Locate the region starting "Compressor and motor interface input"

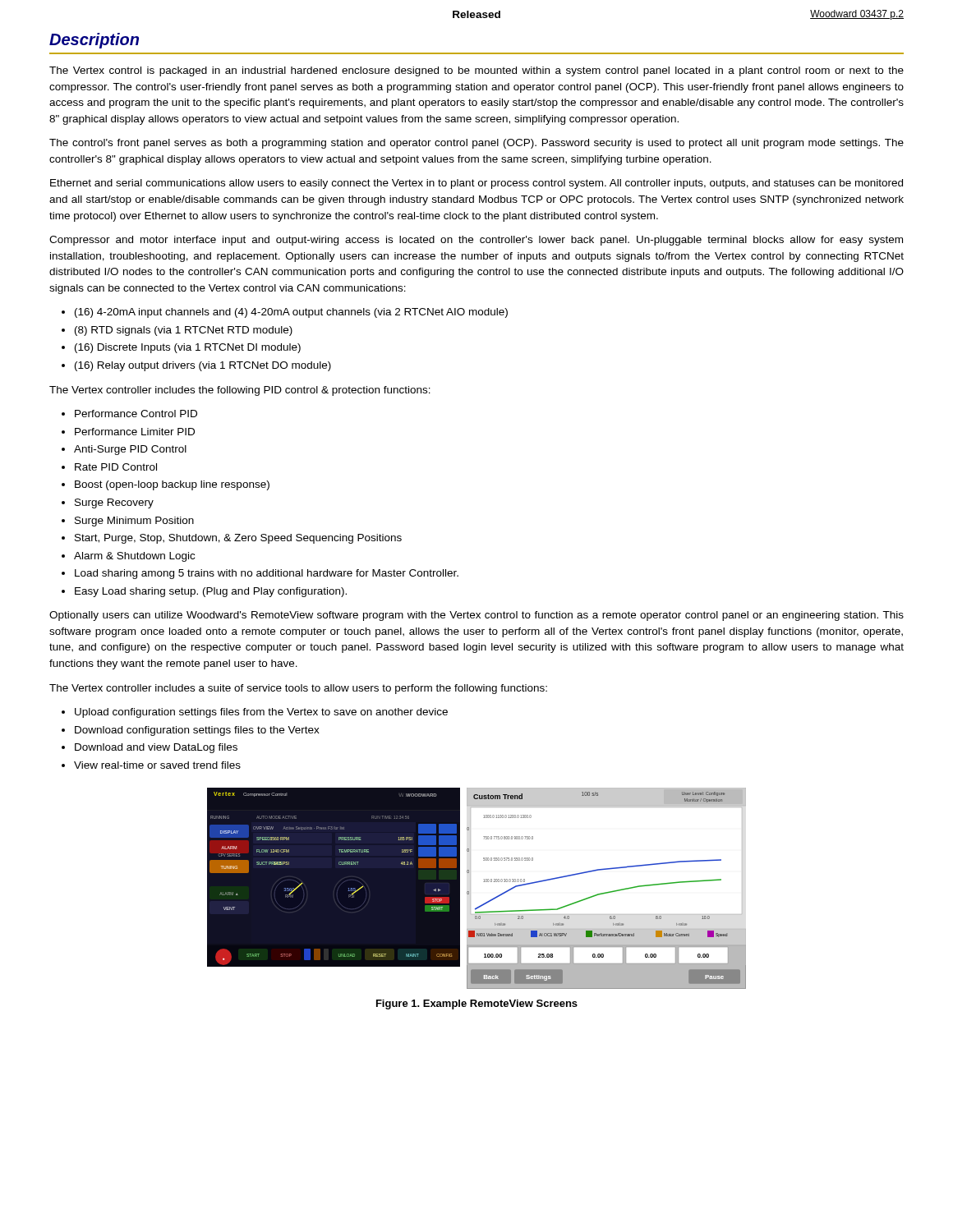coord(476,264)
